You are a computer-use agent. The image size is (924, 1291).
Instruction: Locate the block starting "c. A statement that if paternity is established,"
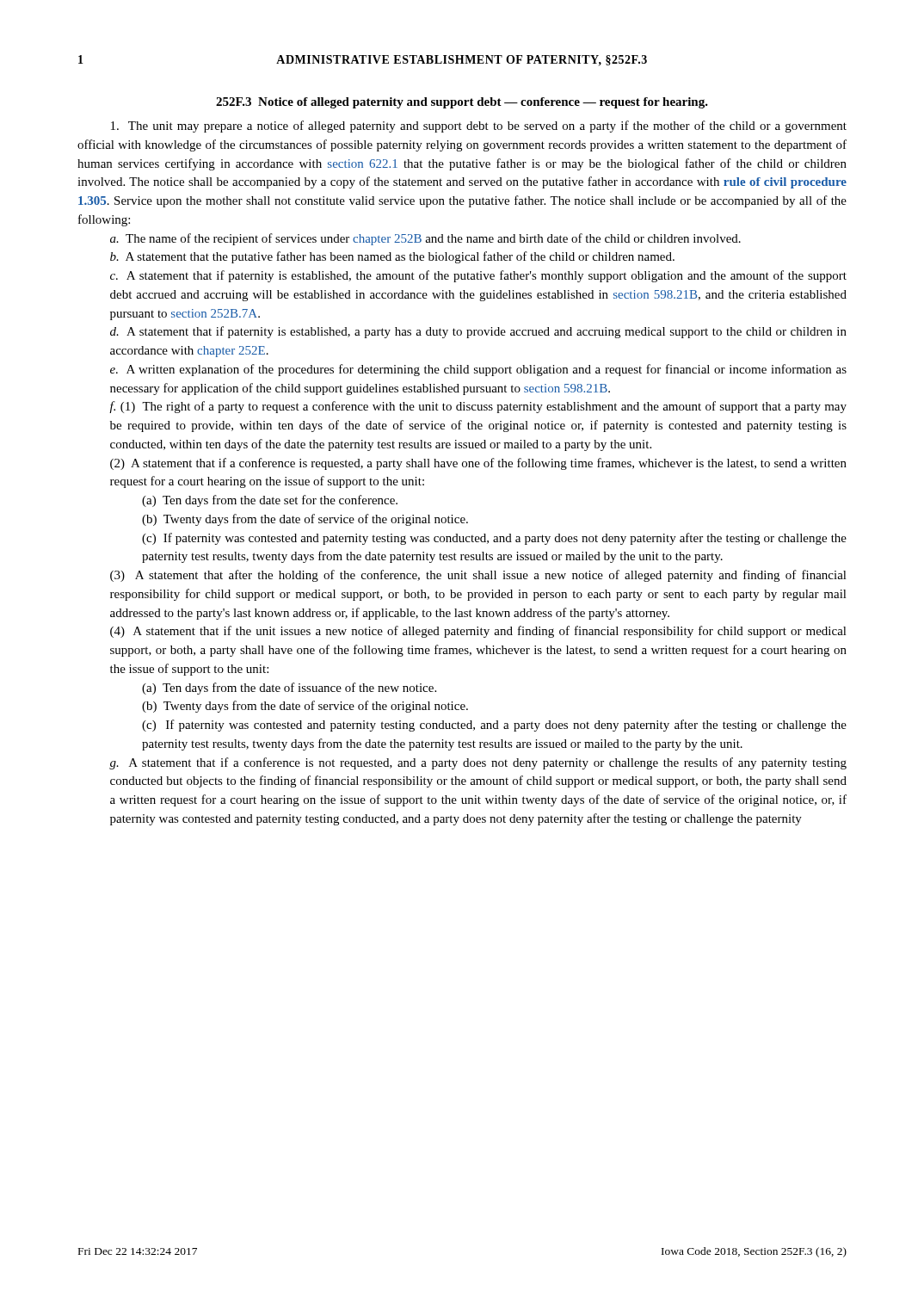coord(478,294)
